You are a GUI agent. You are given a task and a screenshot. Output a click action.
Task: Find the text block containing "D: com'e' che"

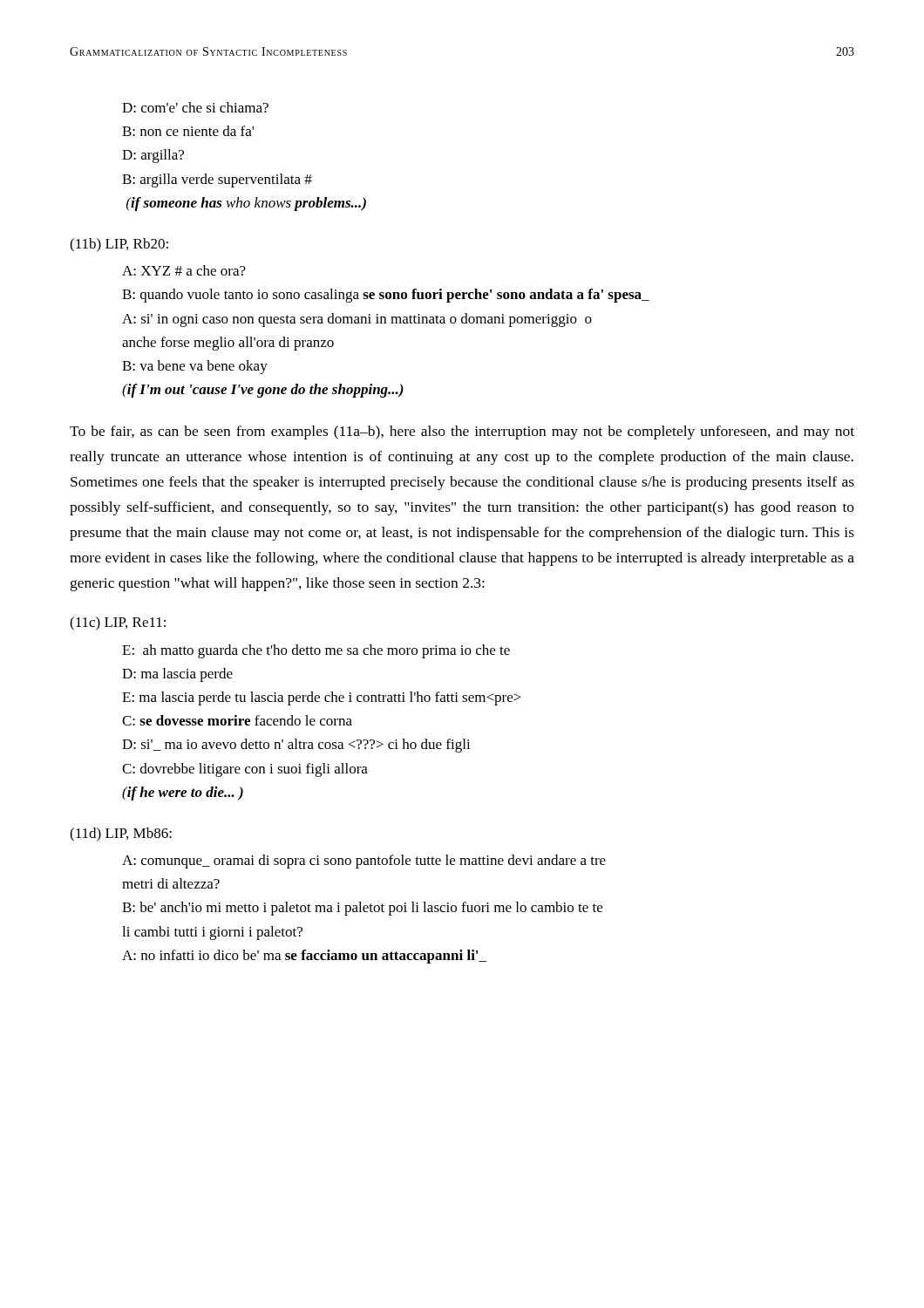click(x=195, y=107)
